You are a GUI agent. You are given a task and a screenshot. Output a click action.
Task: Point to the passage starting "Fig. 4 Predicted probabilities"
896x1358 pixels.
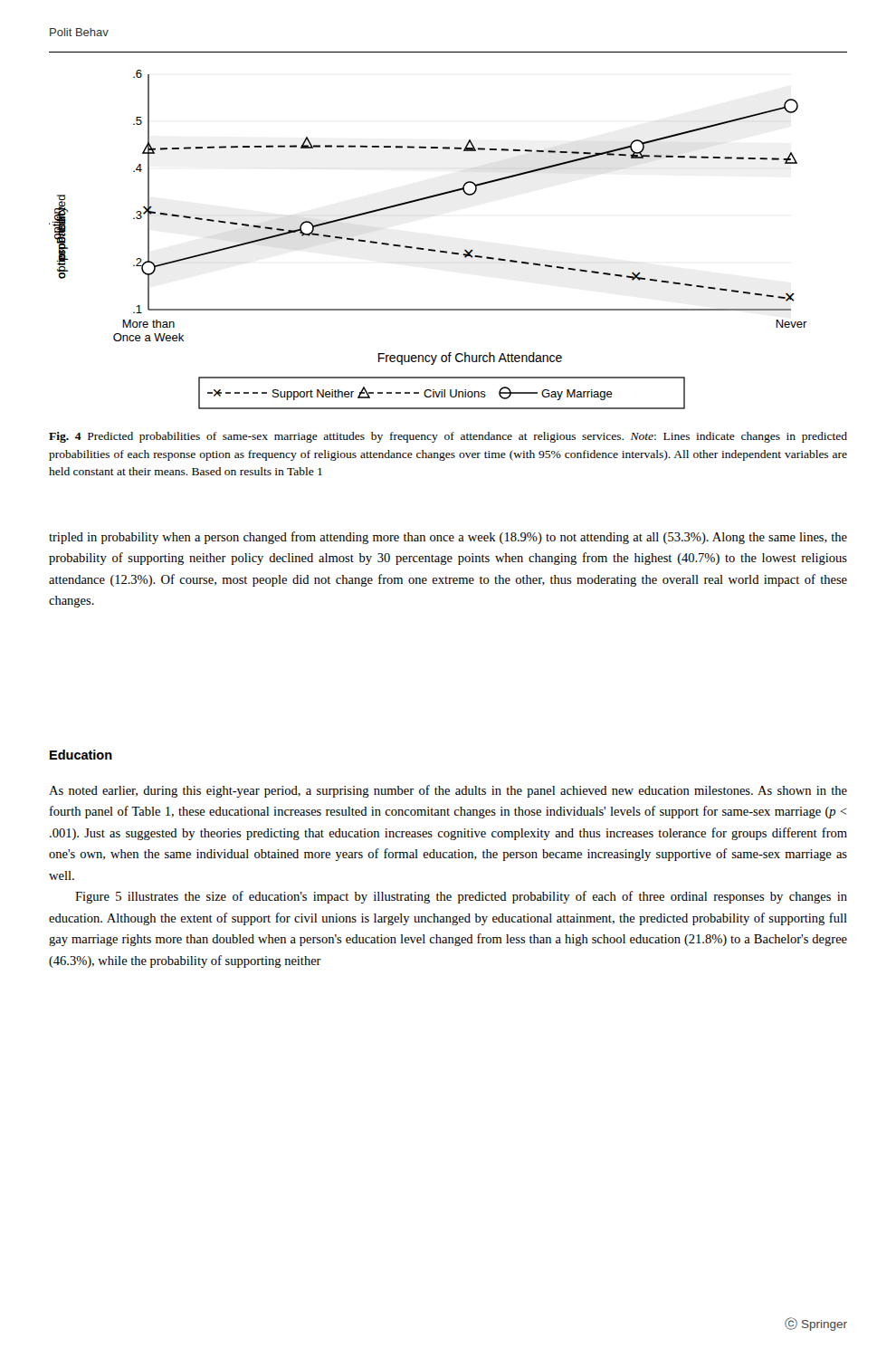pyautogui.click(x=448, y=454)
